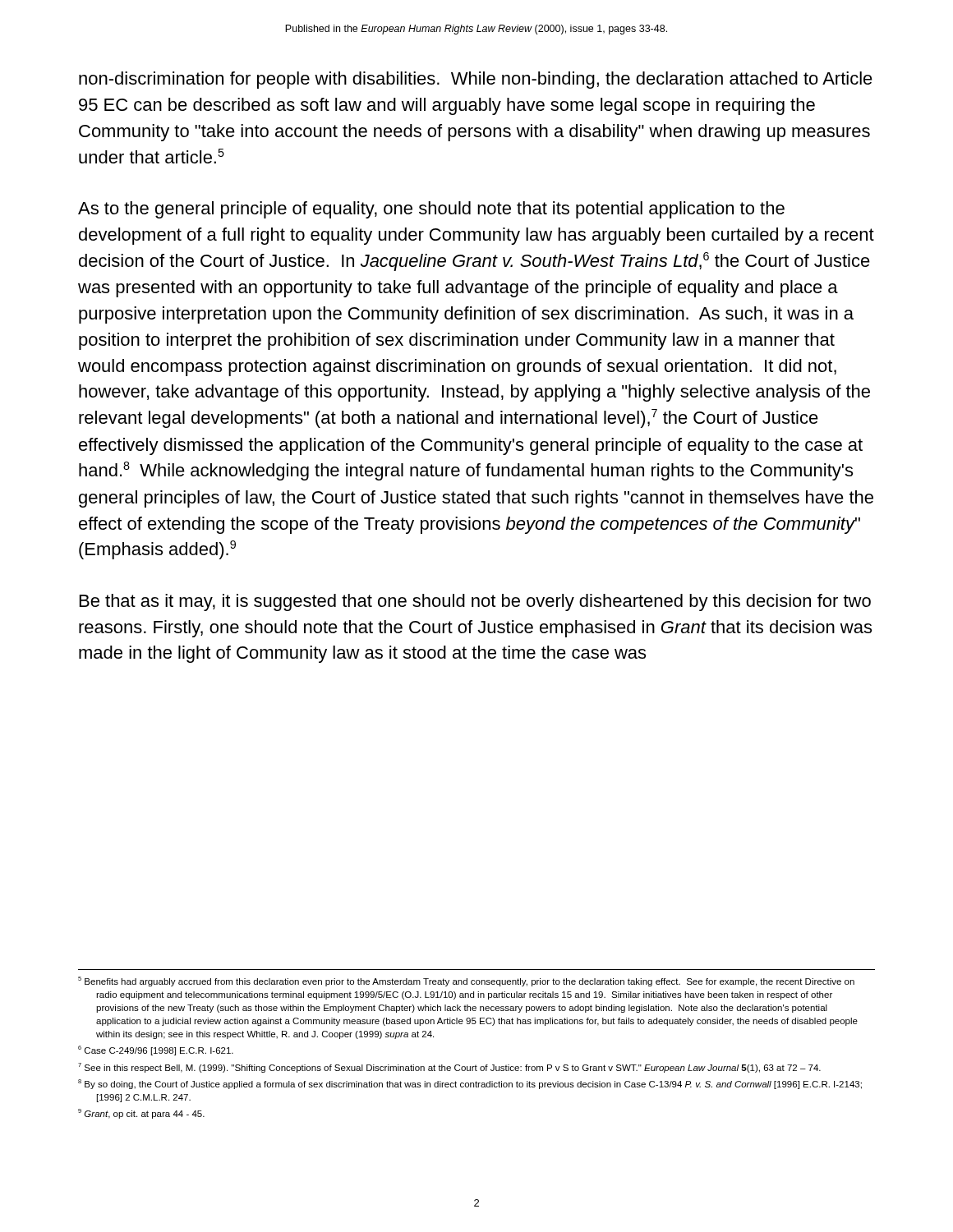Click on the element starting "As to the general principle of equality, one"
This screenshot has width=953, height=1232.
(476, 379)
